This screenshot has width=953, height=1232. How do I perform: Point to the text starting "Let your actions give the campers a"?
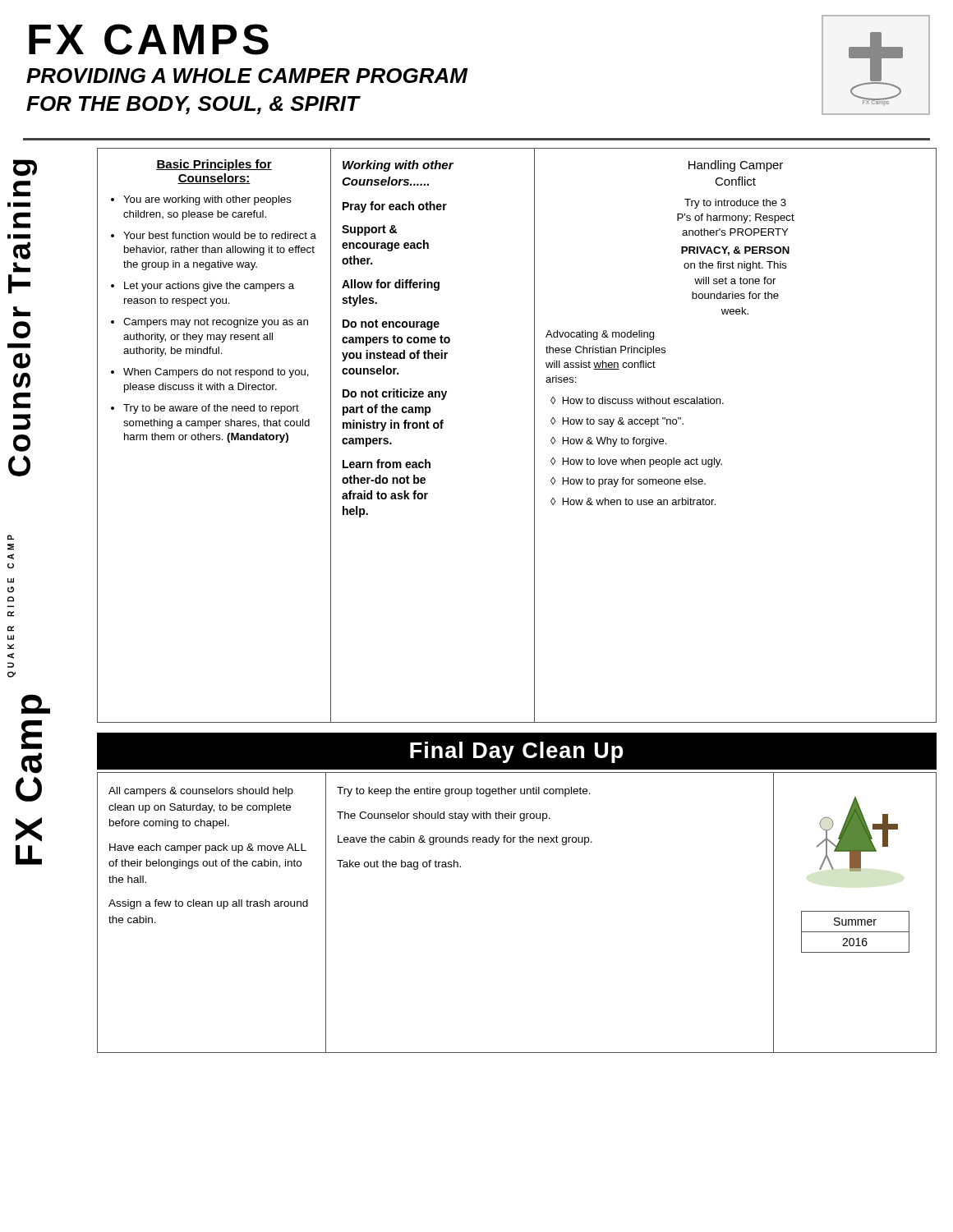click(x=209, y=293)
